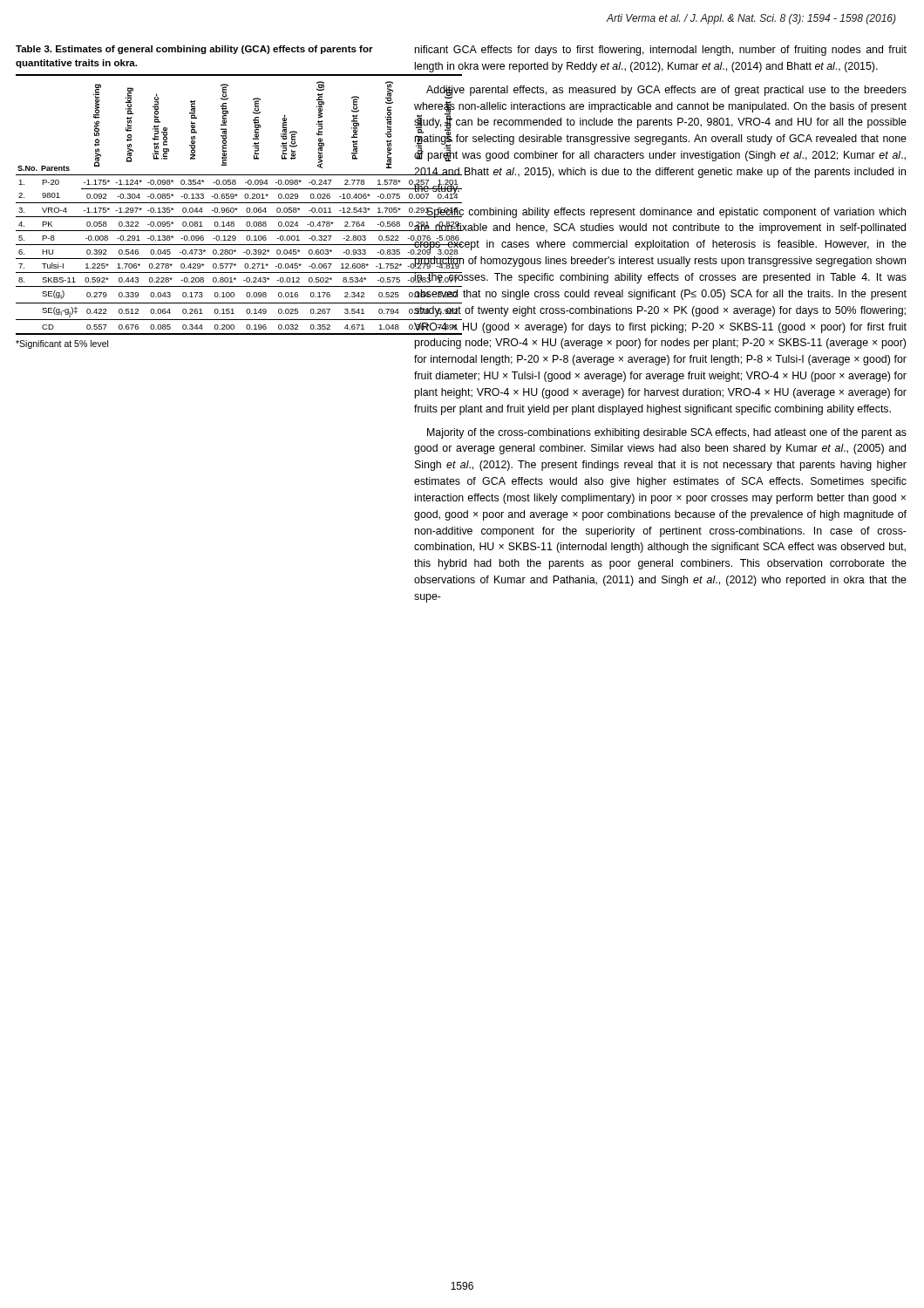Where is the caption that starts "Table 3. Estimates of general"?

(194, 56)
